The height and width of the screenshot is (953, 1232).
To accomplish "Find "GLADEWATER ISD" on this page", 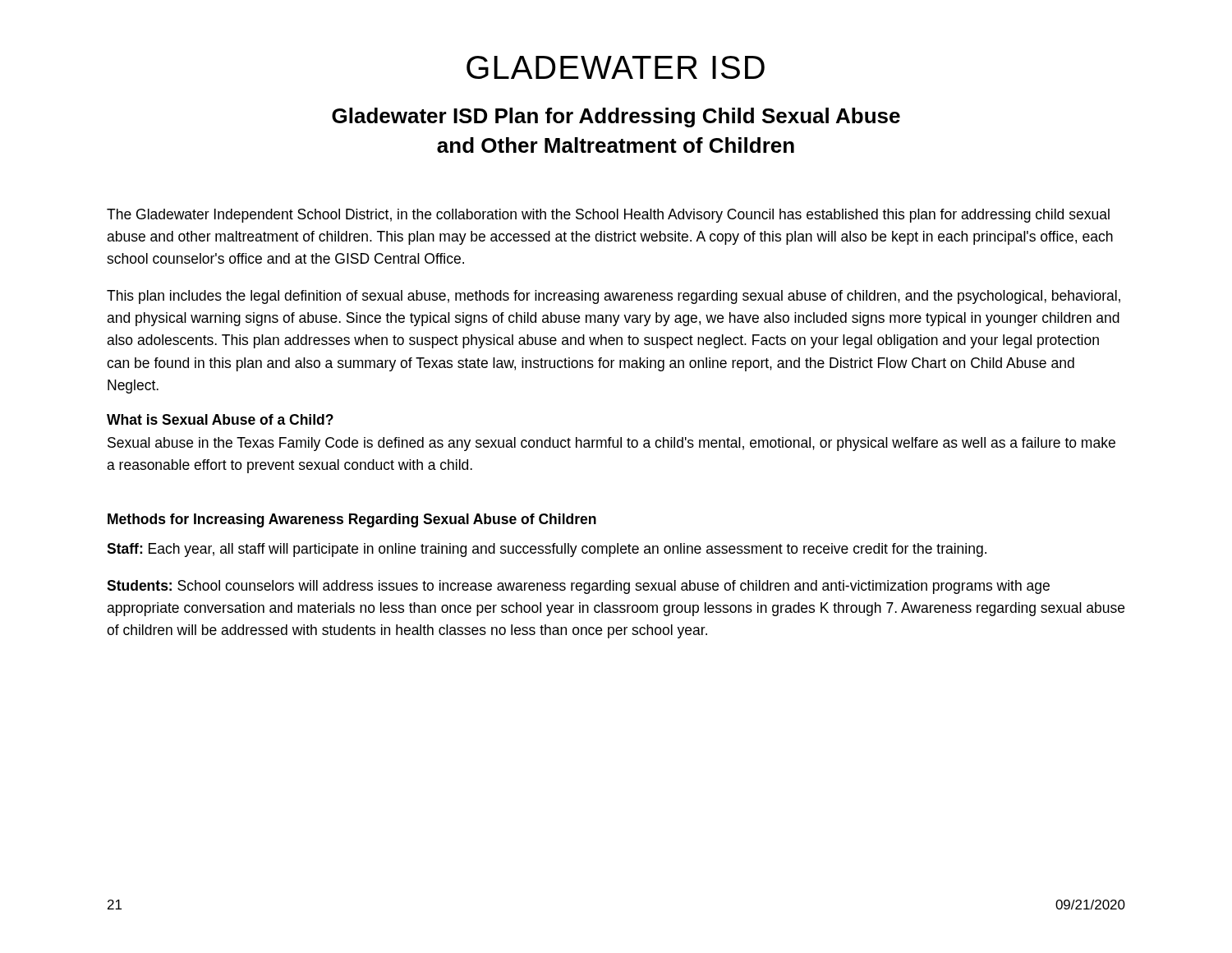I will (616, 68).
